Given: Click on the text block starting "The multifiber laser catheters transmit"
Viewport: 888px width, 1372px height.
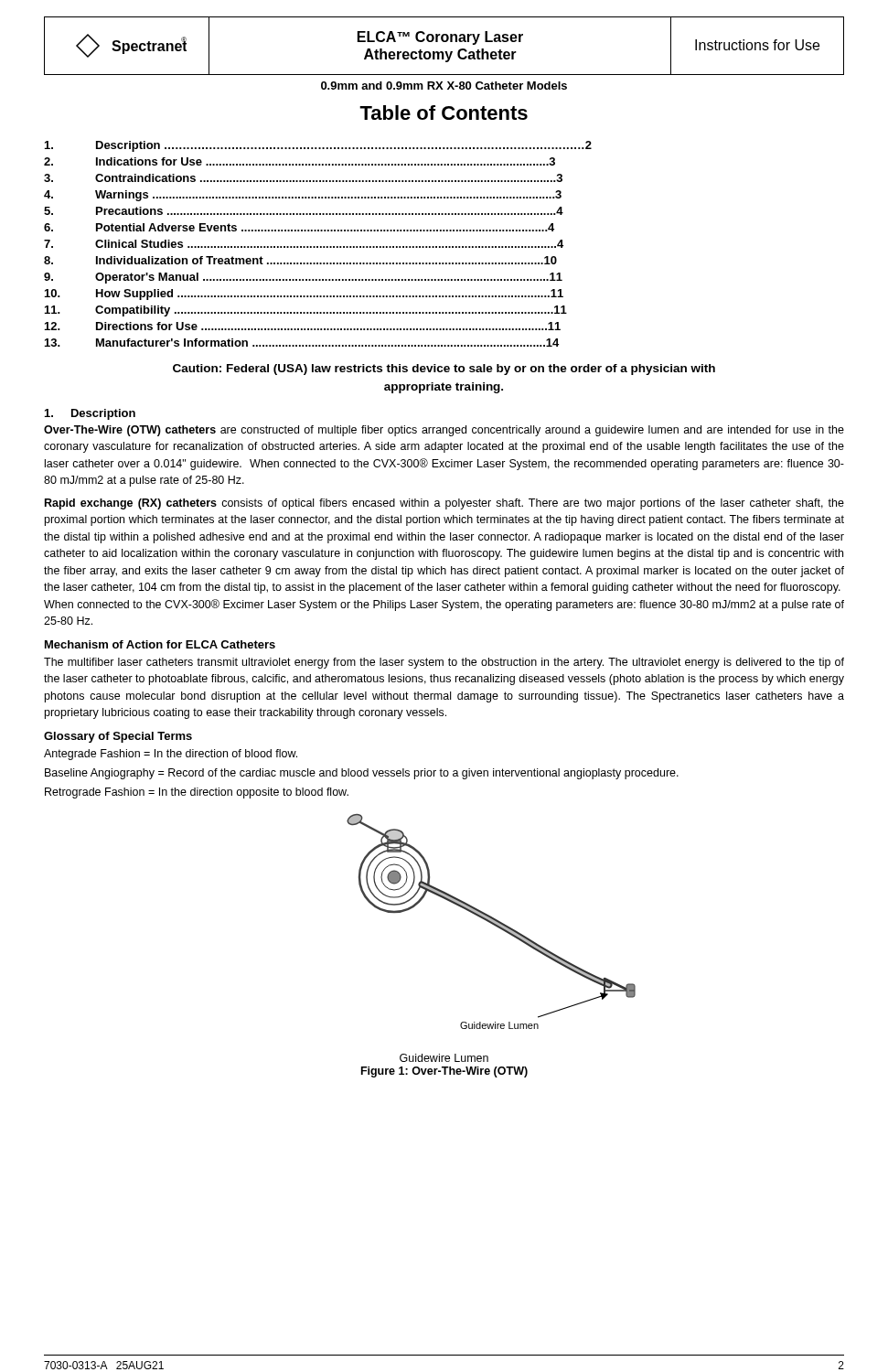Looking at the screenshot, I should (x=444, y=687).
